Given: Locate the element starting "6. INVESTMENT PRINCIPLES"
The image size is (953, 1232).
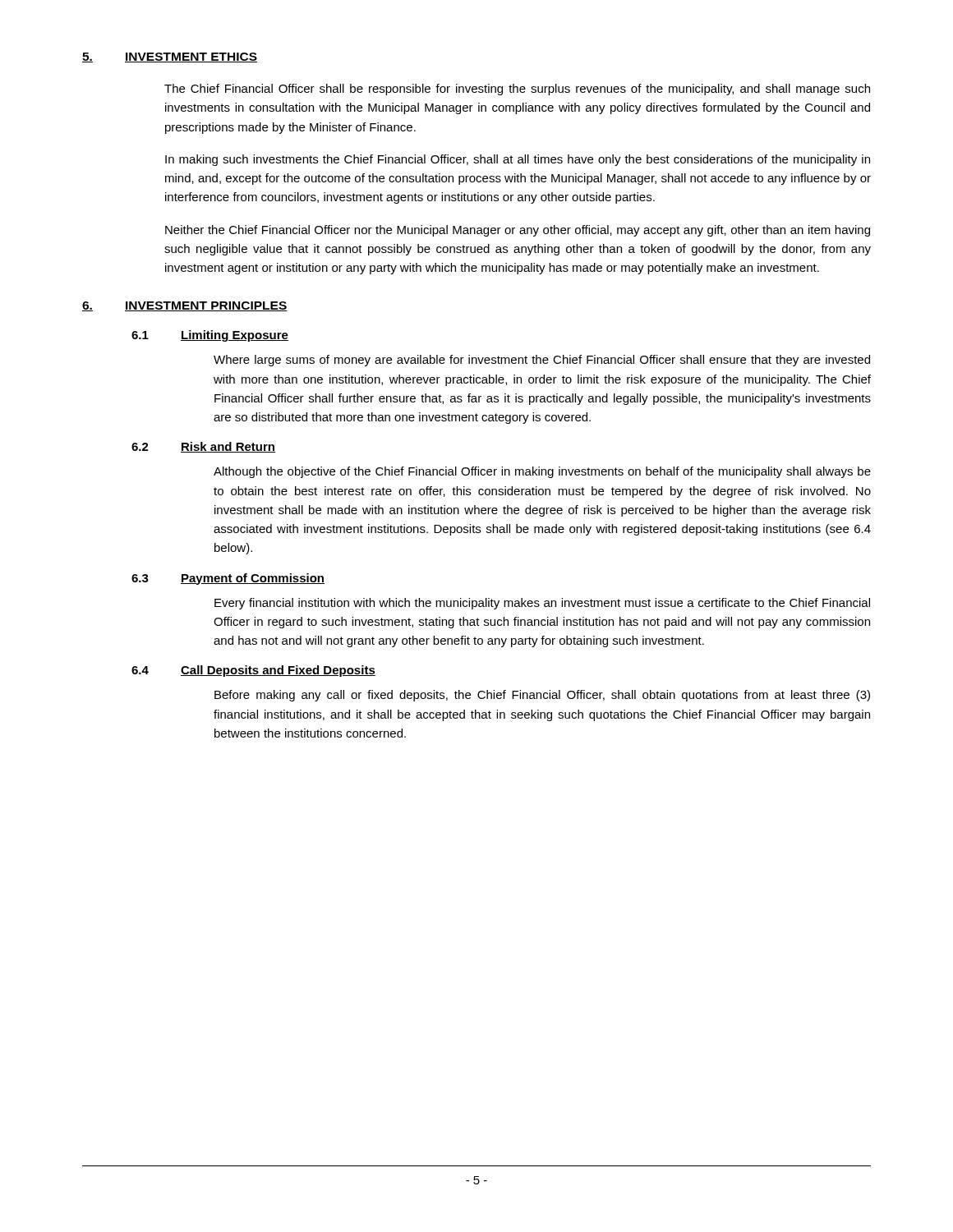Looking at the screenshot, I should click(185, 306).
